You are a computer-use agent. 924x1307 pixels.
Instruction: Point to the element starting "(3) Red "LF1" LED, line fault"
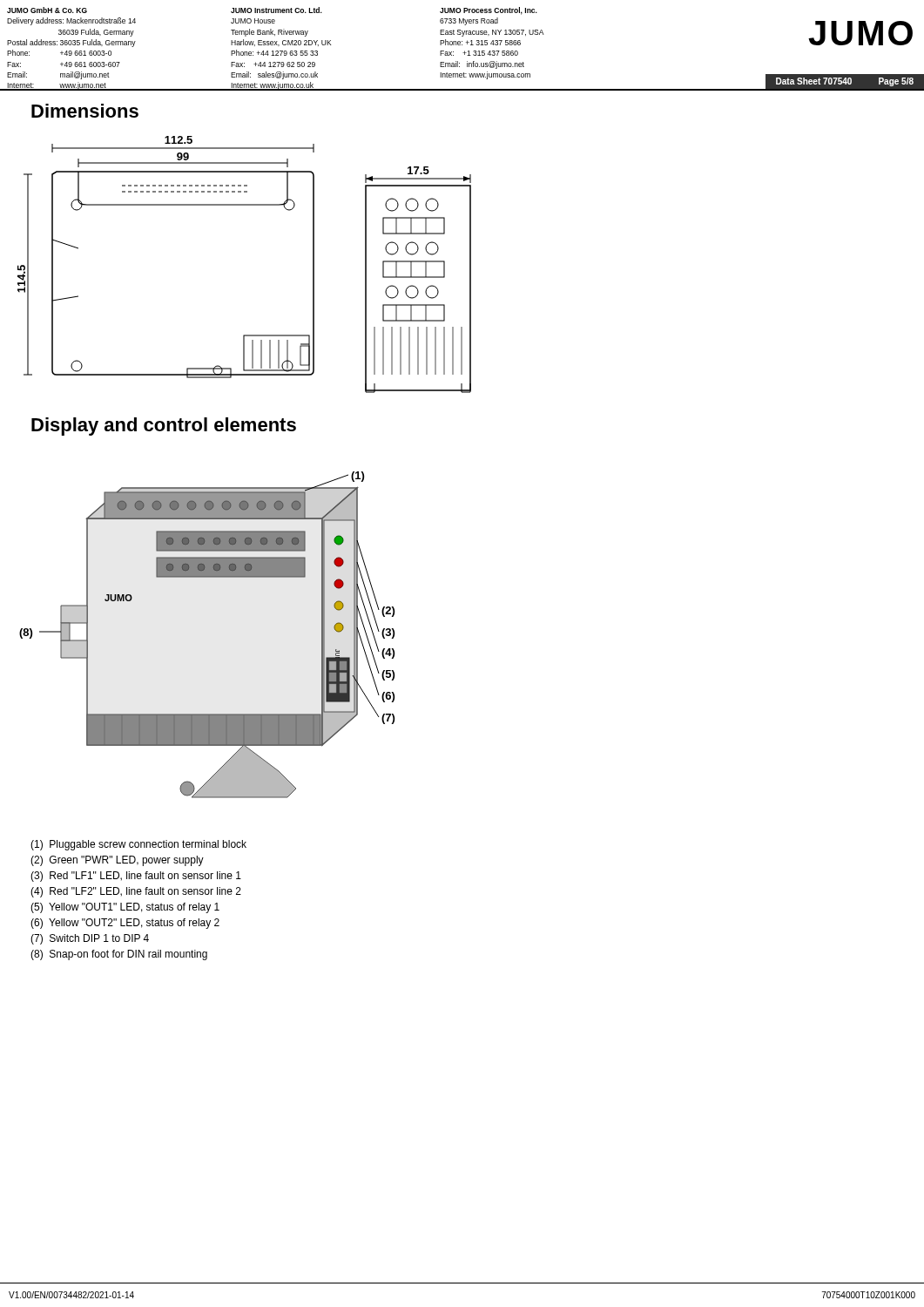click(x=136, y=876)
